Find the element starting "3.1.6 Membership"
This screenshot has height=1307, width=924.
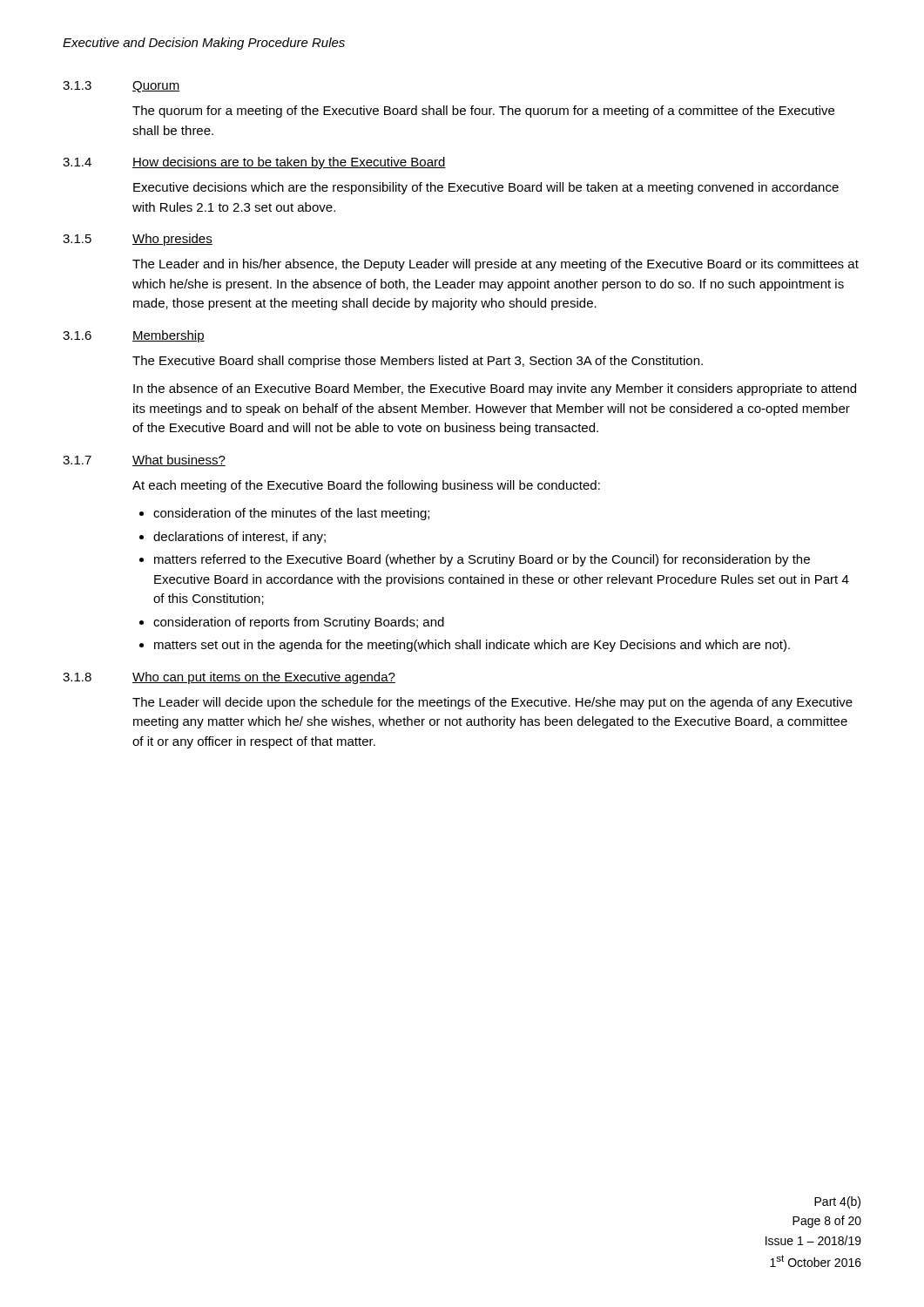(133, 335)
